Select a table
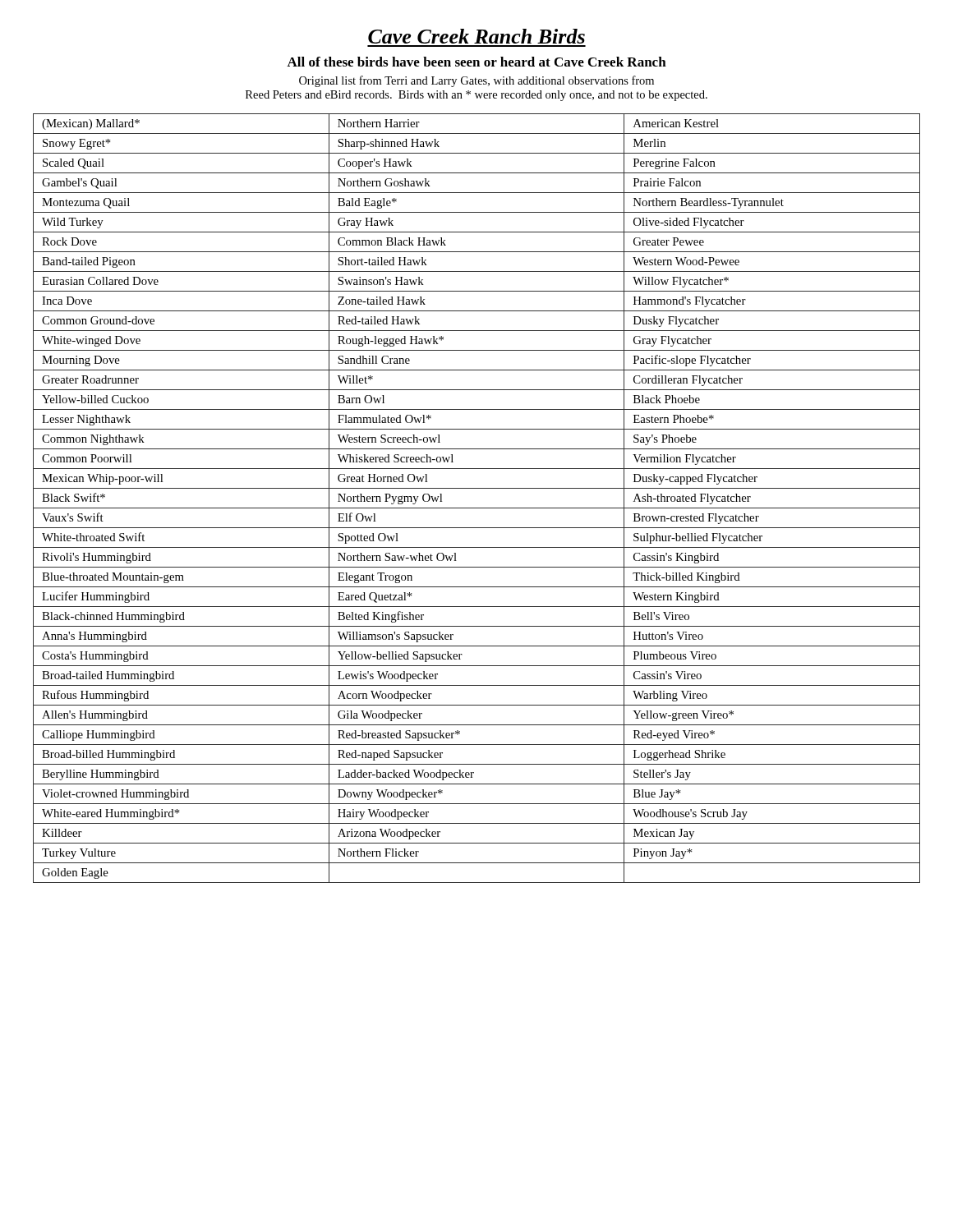Image resolution: width=953 pixels, height=1232 pixels. (476, 498)
